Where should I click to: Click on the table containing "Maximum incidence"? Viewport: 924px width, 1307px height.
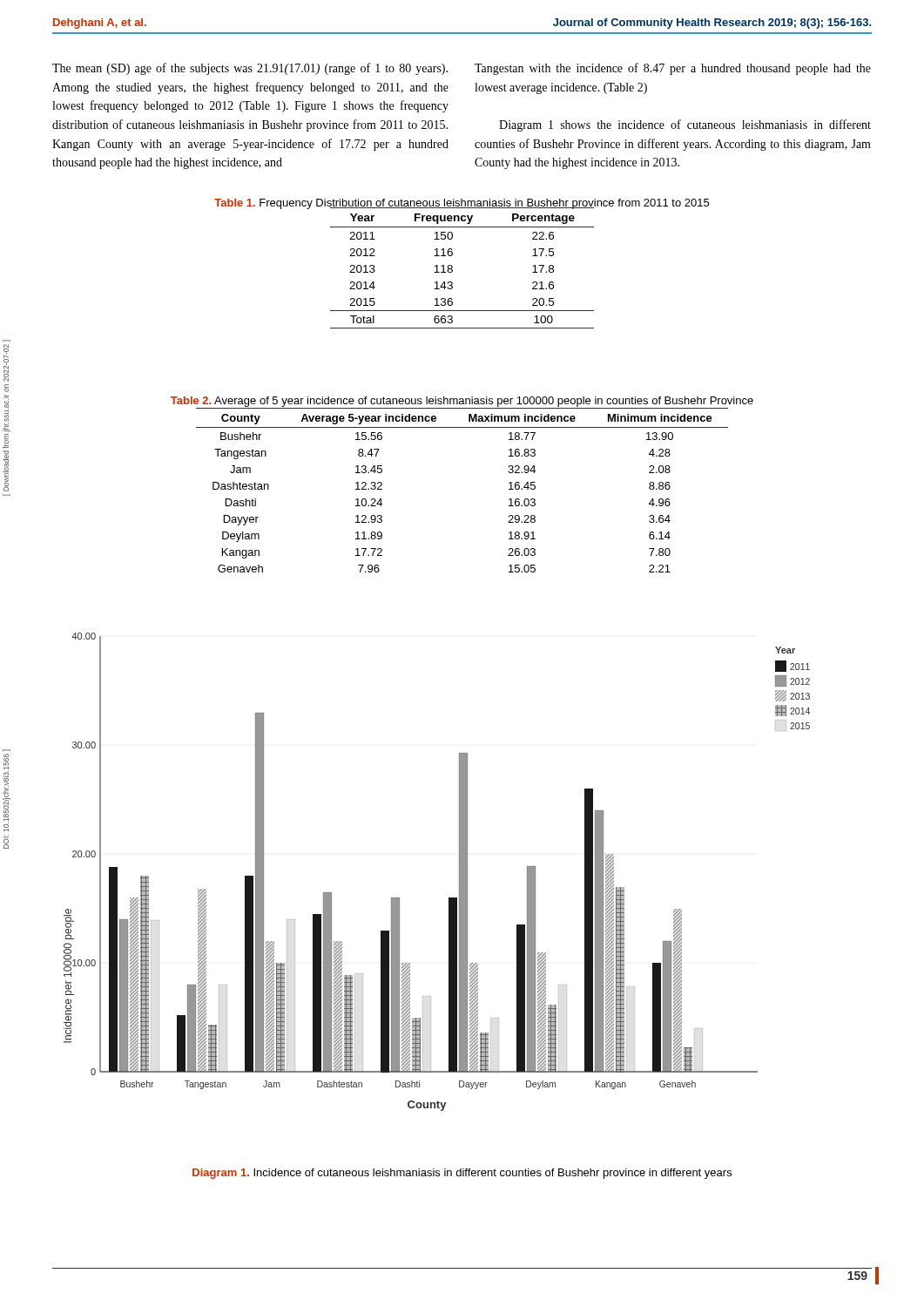tap(462, 492)
